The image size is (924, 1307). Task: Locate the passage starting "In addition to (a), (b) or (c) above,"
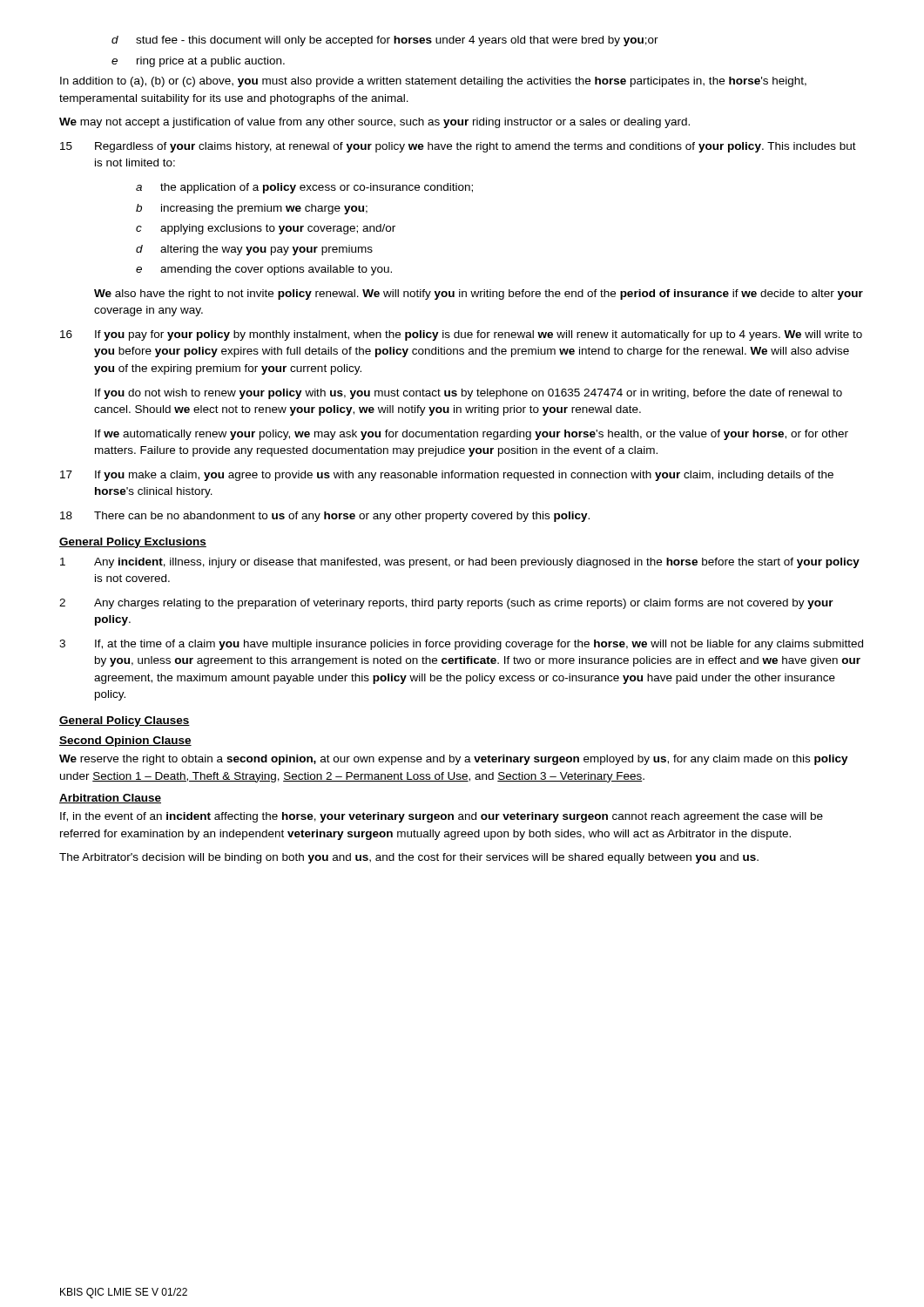coord(433,89)
